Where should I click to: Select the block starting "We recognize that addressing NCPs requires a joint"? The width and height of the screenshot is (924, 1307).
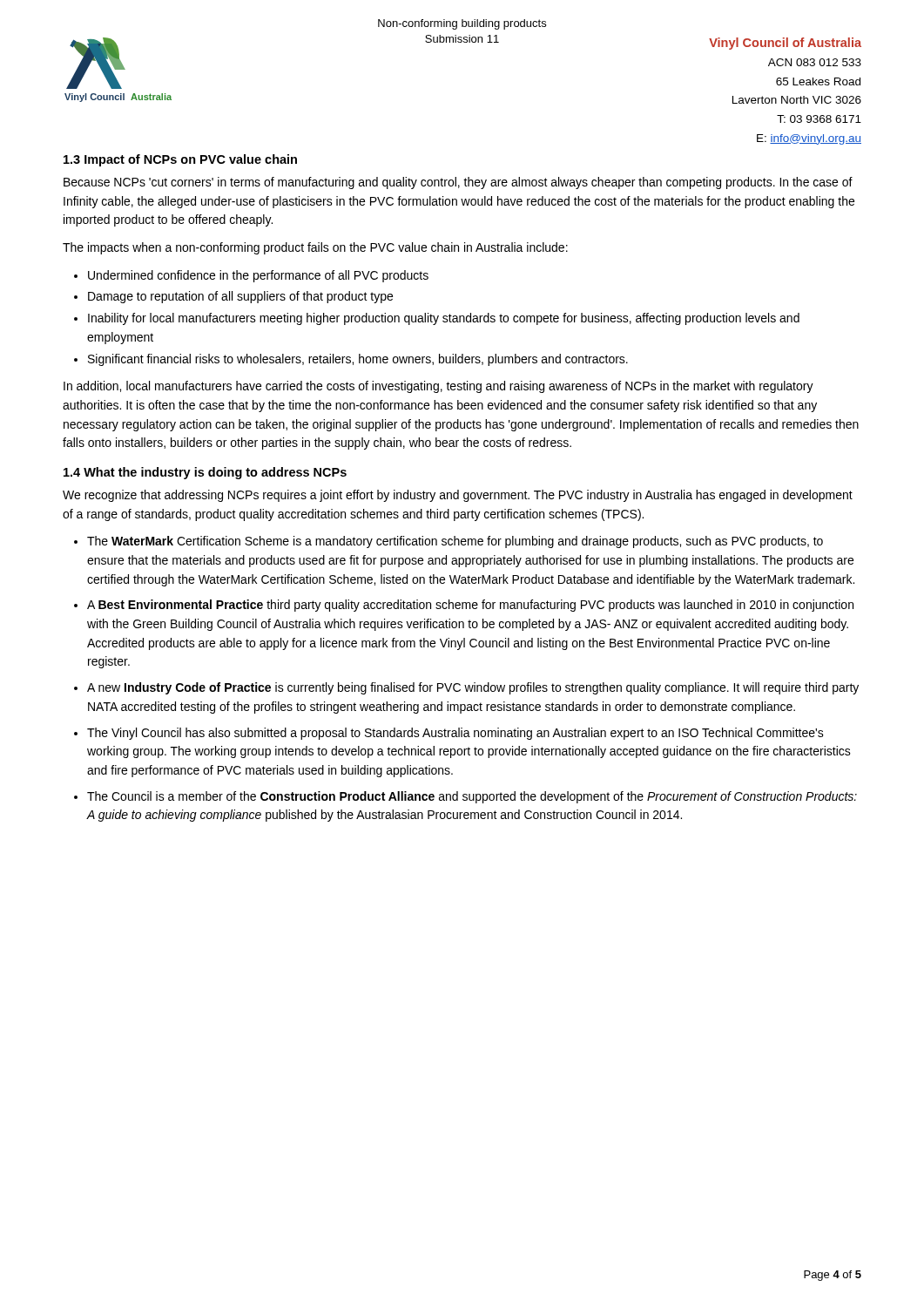[x=458, y=504]
